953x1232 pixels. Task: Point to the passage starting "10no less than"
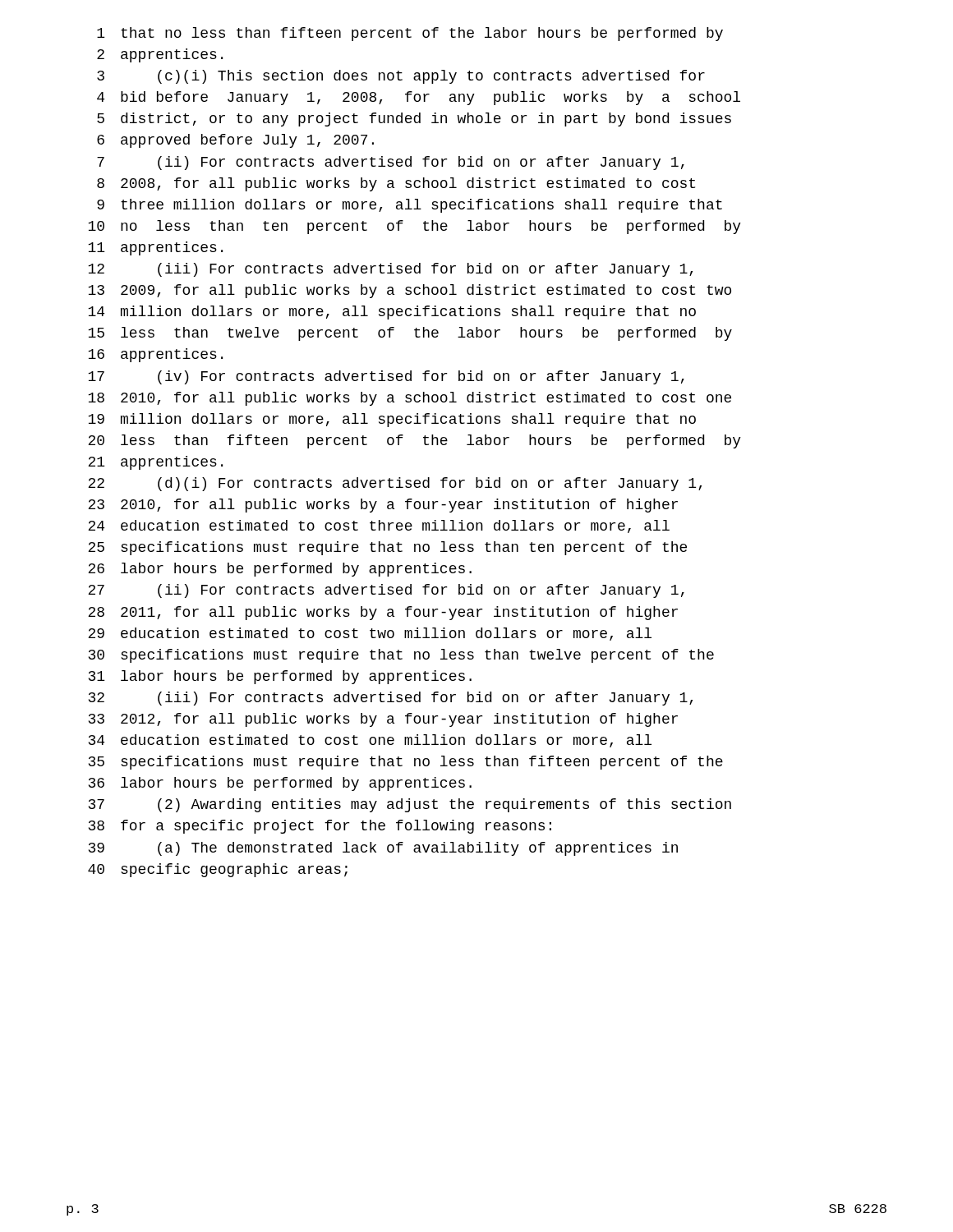(x=476, y=227)
